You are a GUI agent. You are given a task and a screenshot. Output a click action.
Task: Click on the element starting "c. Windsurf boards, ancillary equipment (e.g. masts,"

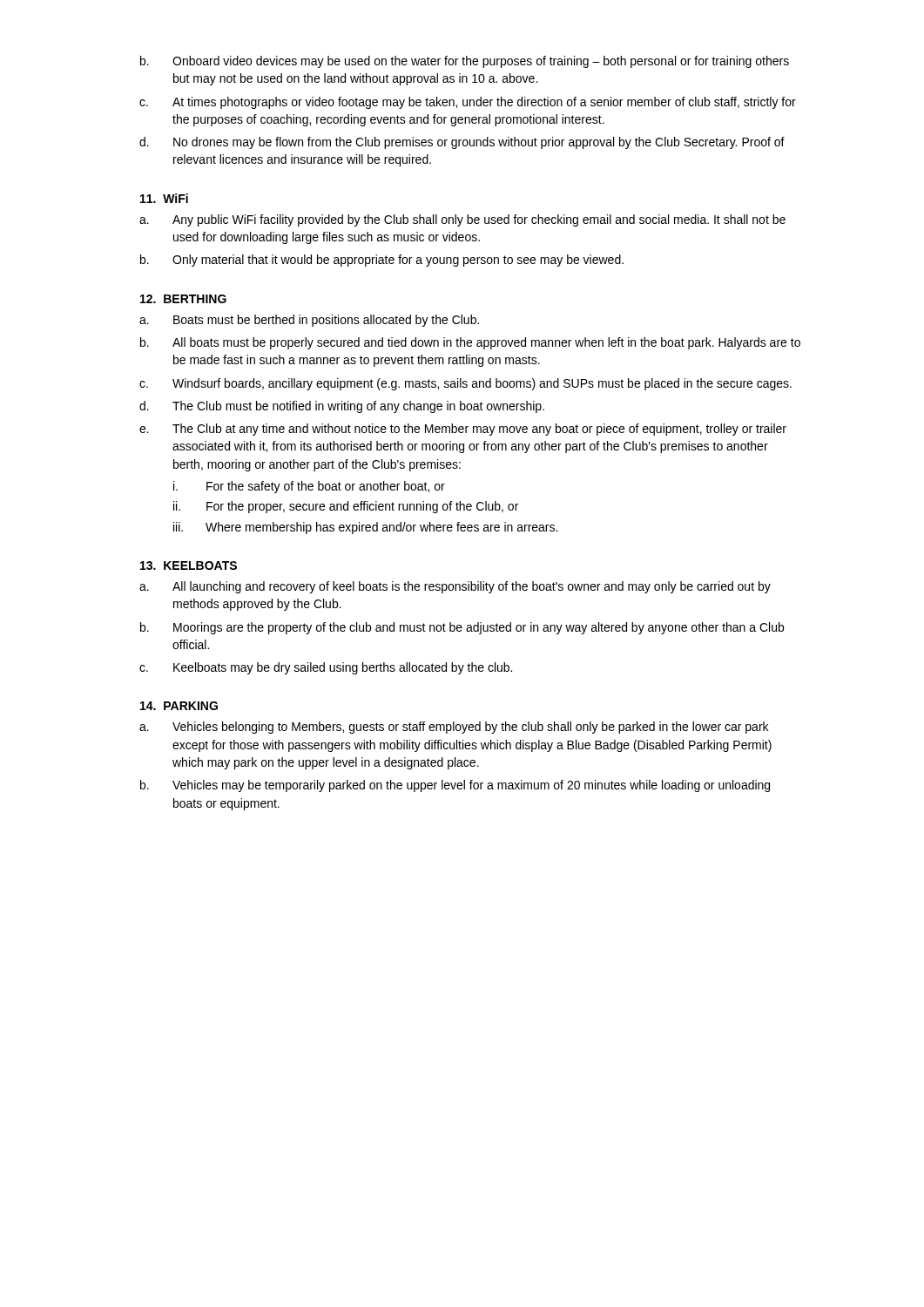coord(471,383)
